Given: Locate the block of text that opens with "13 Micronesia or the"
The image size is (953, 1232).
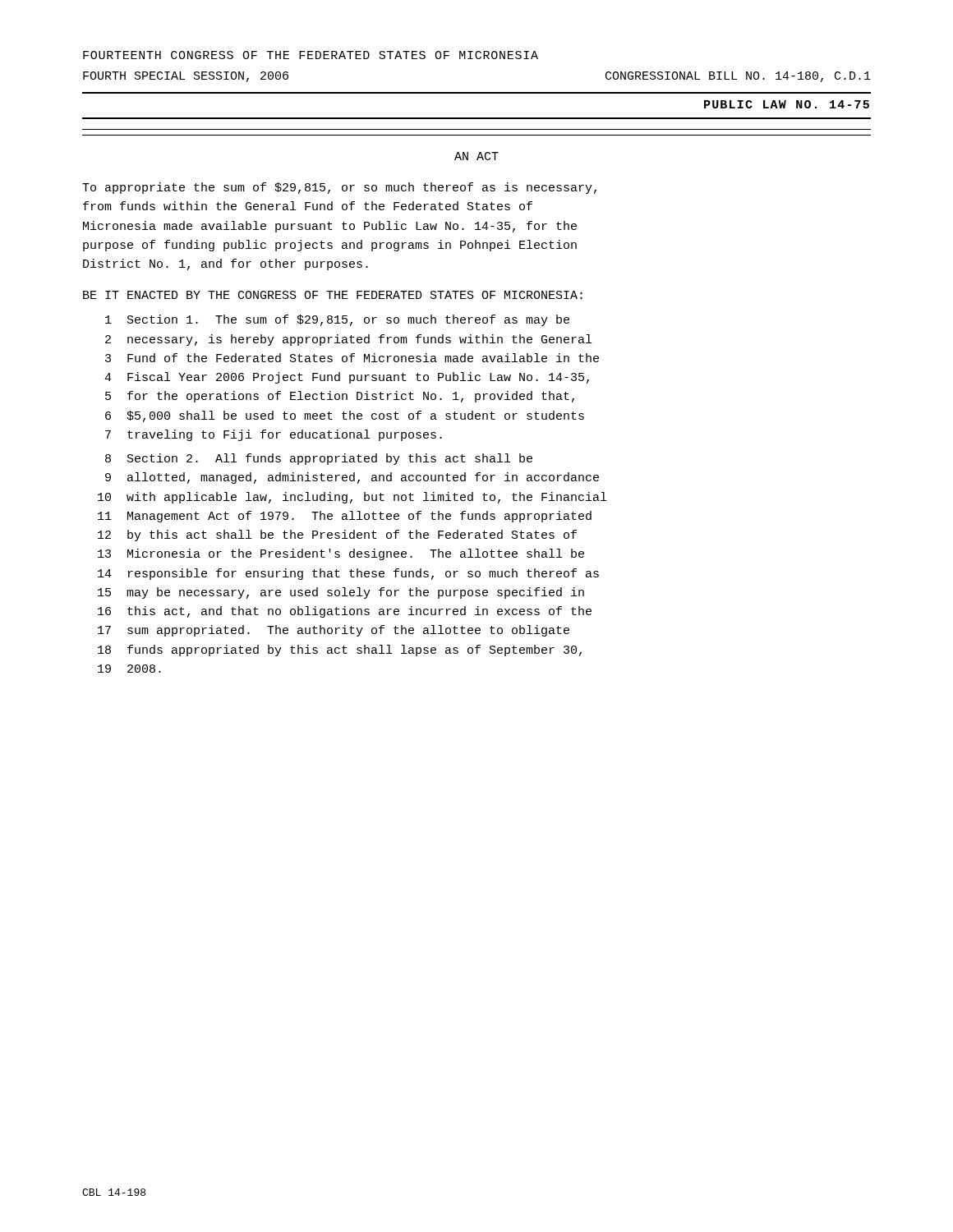Looking at the screenshot, I should pos(476,555).
